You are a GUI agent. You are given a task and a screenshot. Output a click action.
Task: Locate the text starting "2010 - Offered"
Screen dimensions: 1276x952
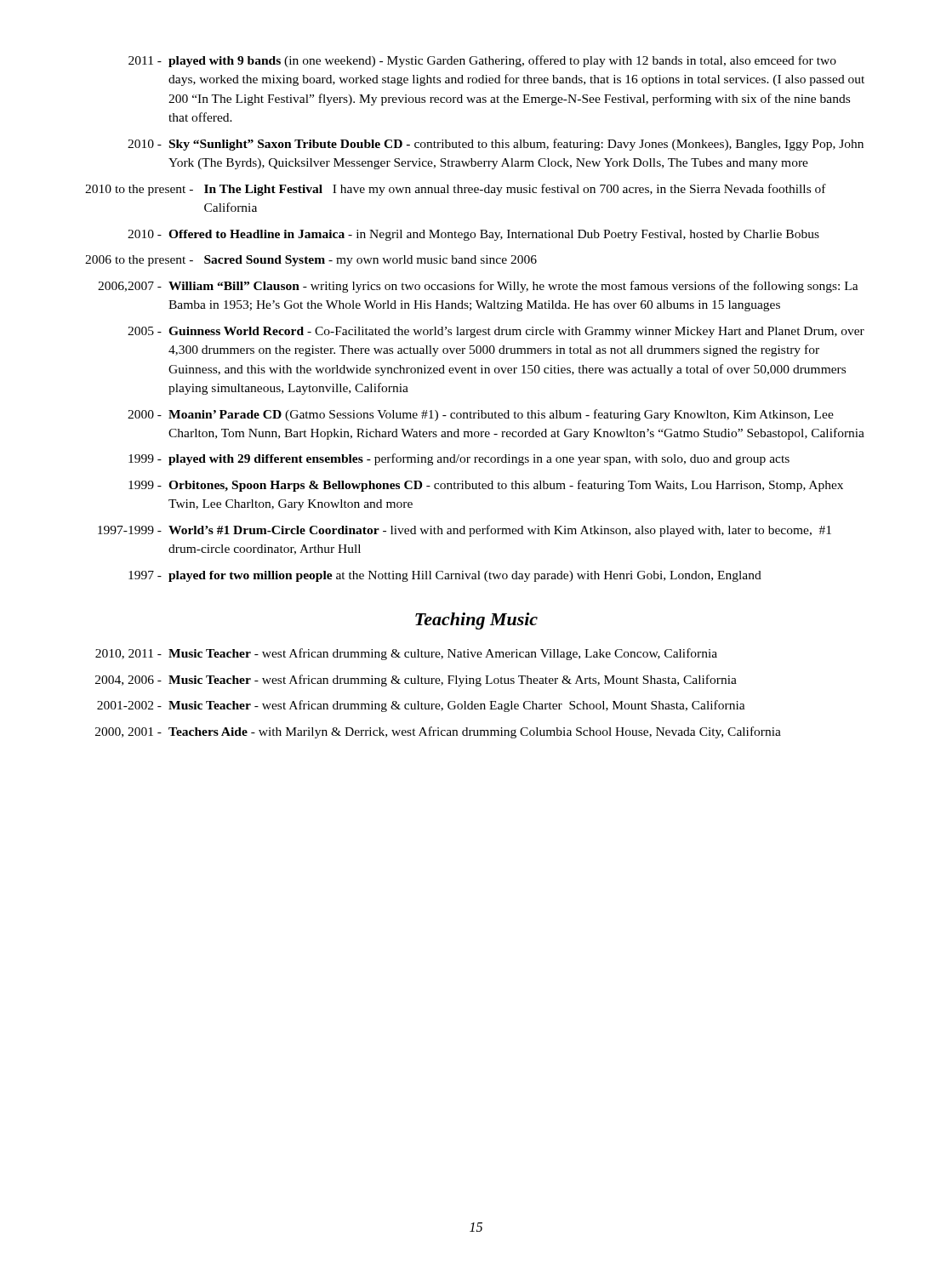pyautogui.click(x=476, y=234)
